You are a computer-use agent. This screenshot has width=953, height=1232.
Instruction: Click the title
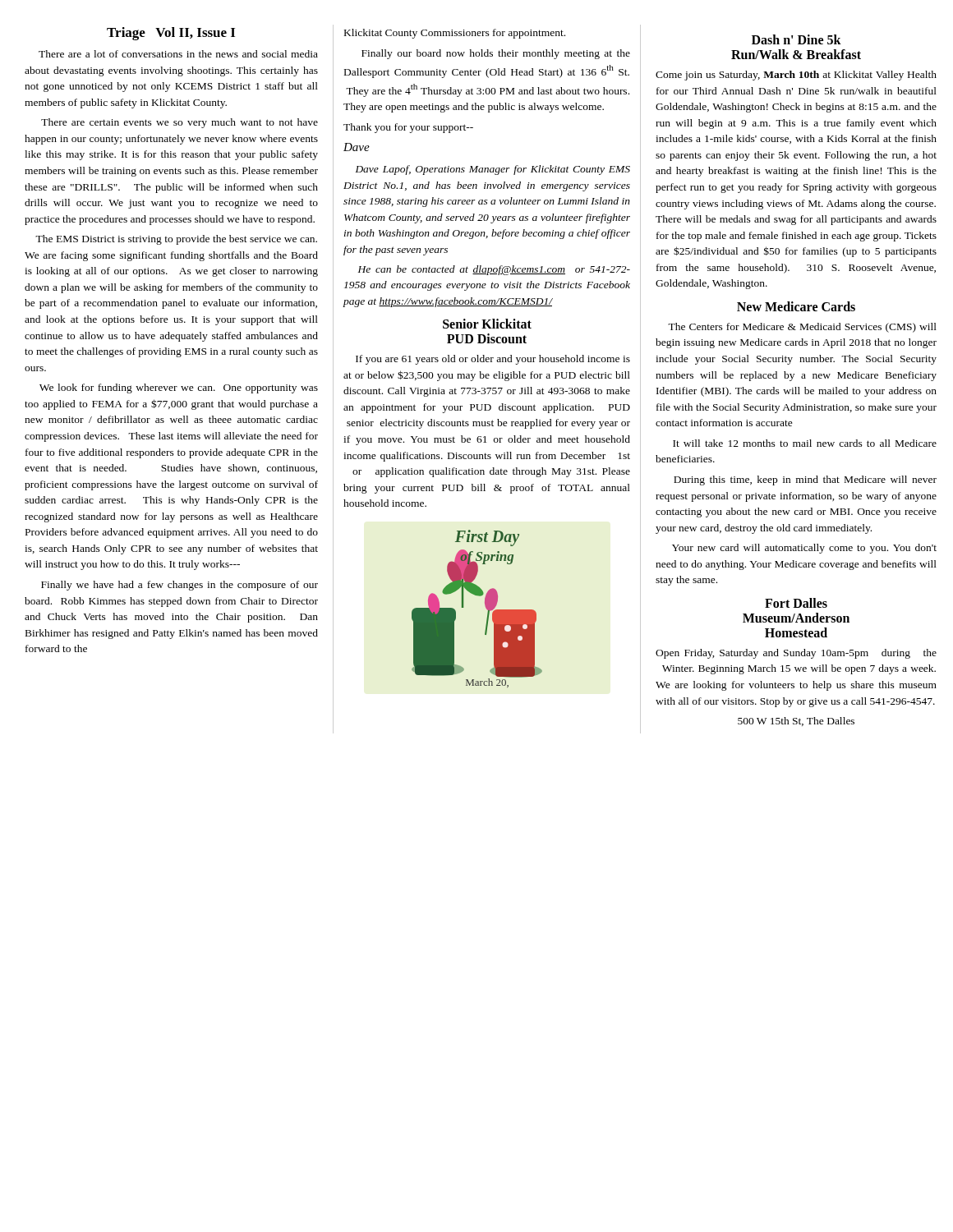171,32
